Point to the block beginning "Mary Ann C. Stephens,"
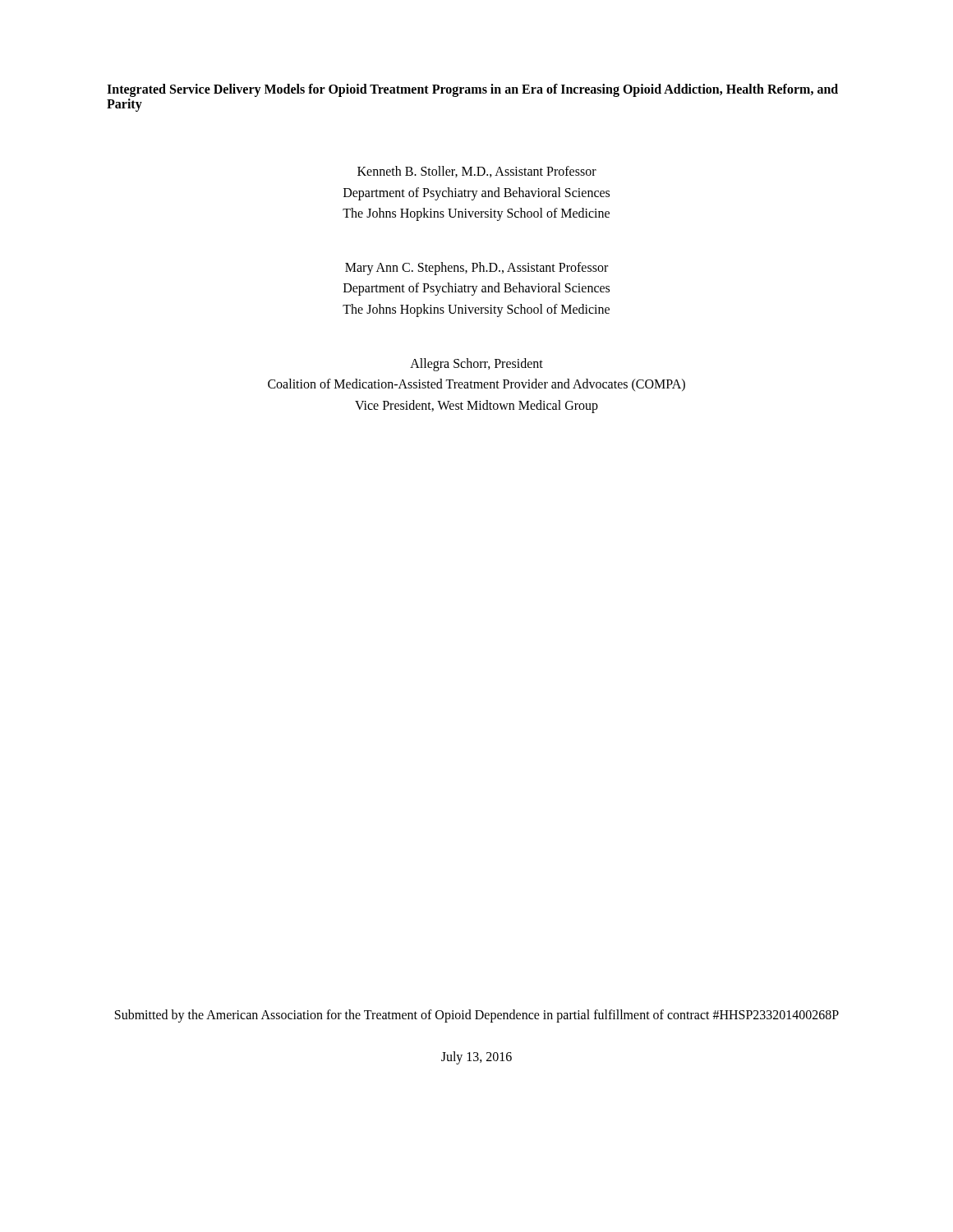The width and height of the screenshot is (953, 1232). (x=476, y=288)
